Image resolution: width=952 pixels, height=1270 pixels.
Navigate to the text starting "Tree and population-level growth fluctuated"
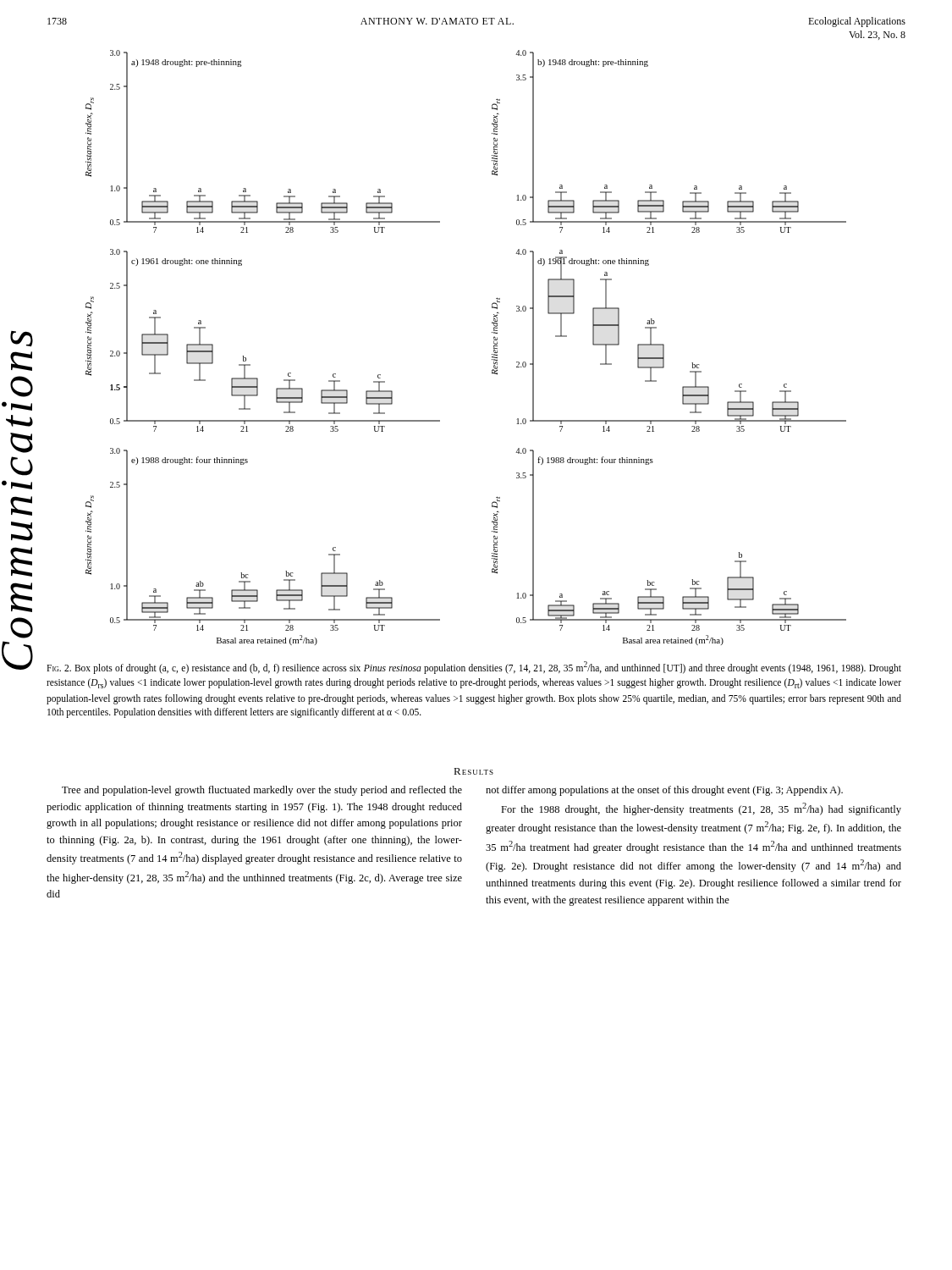254,843
